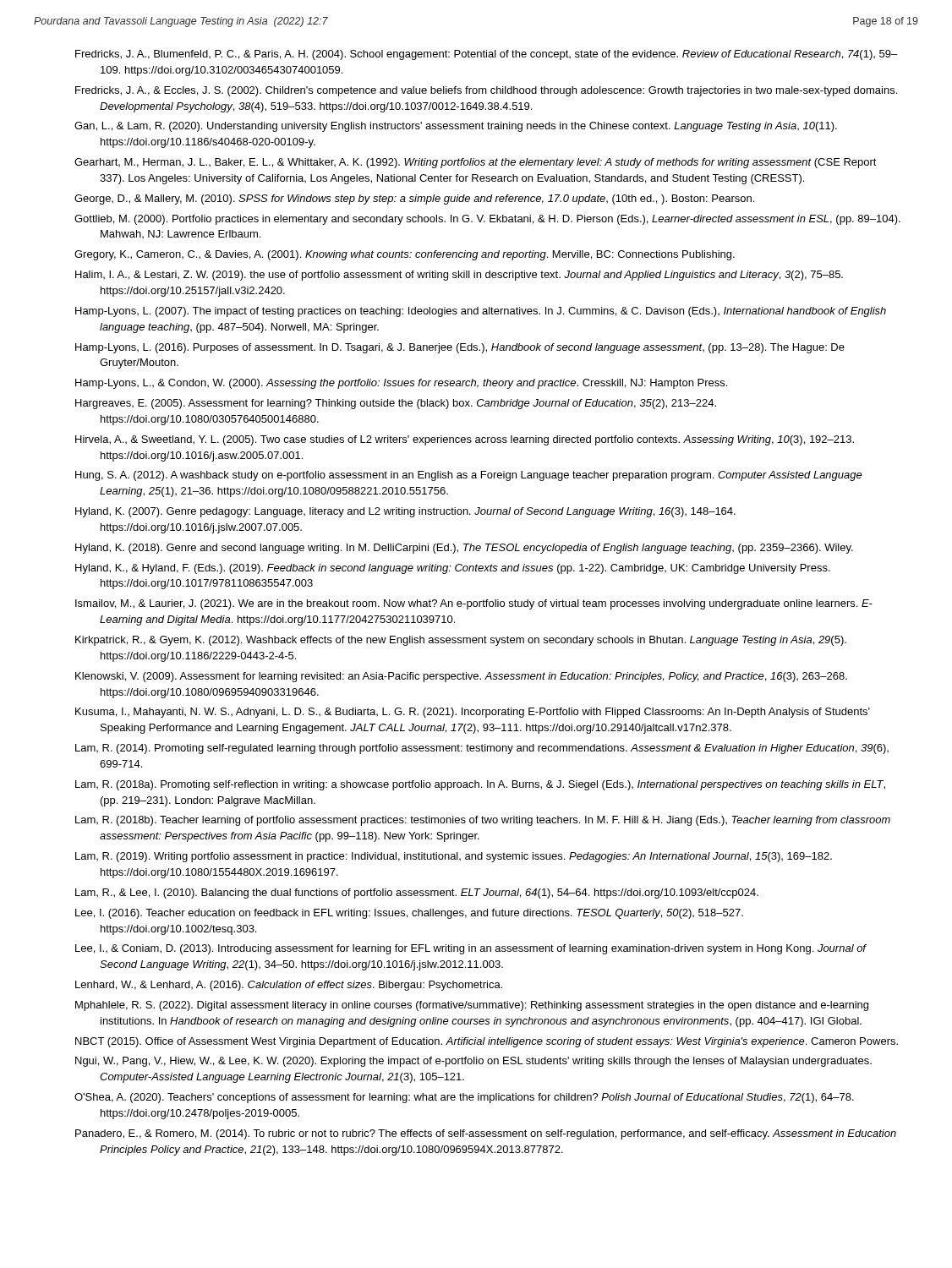Point to the element starting "Lam, R. (2018b). Teacher"
The height and width of the screenshot is (1268, 952).
[482, 828]
